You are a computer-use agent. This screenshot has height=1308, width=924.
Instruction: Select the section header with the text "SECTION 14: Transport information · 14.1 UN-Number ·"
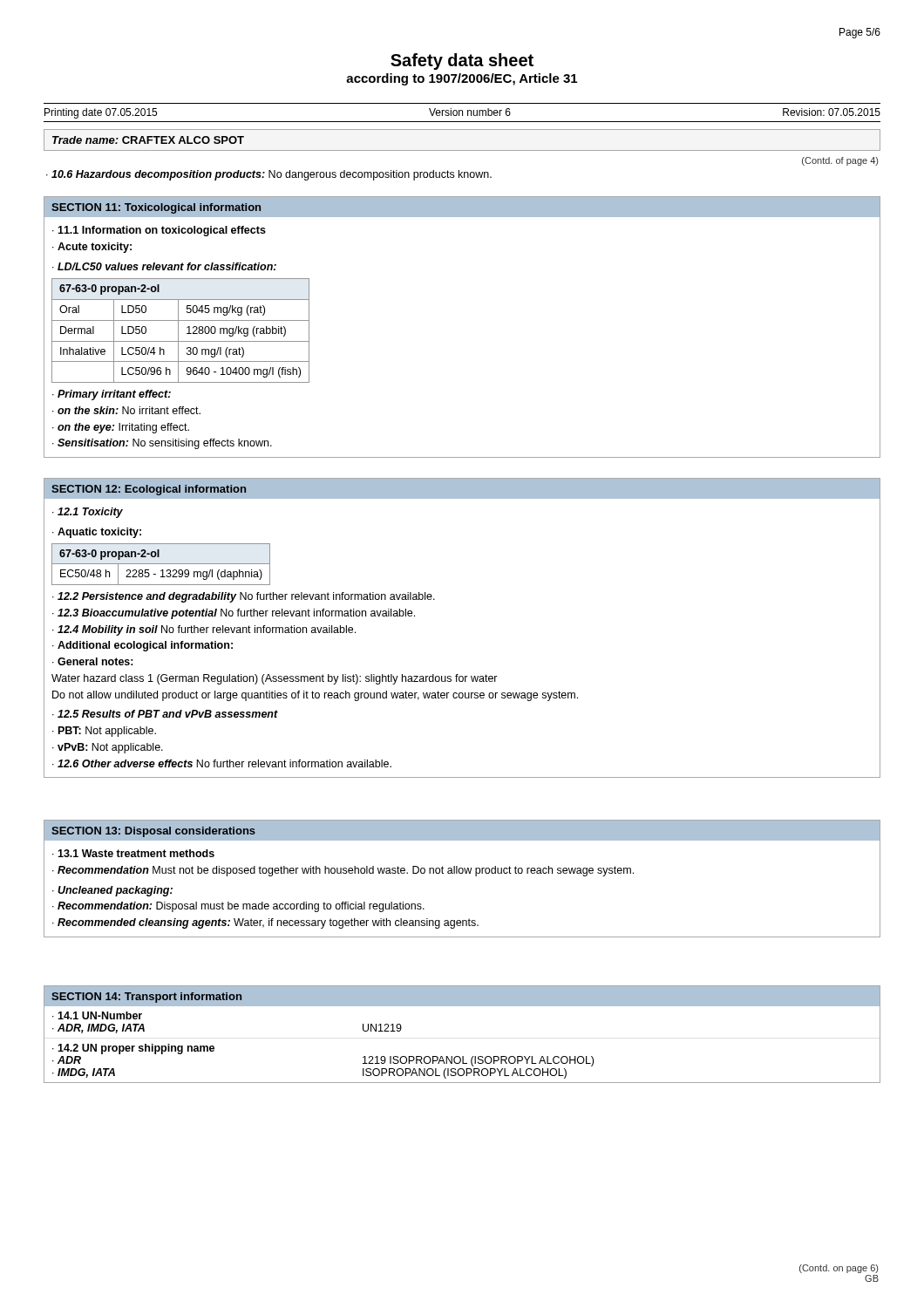pos(462,1034)
